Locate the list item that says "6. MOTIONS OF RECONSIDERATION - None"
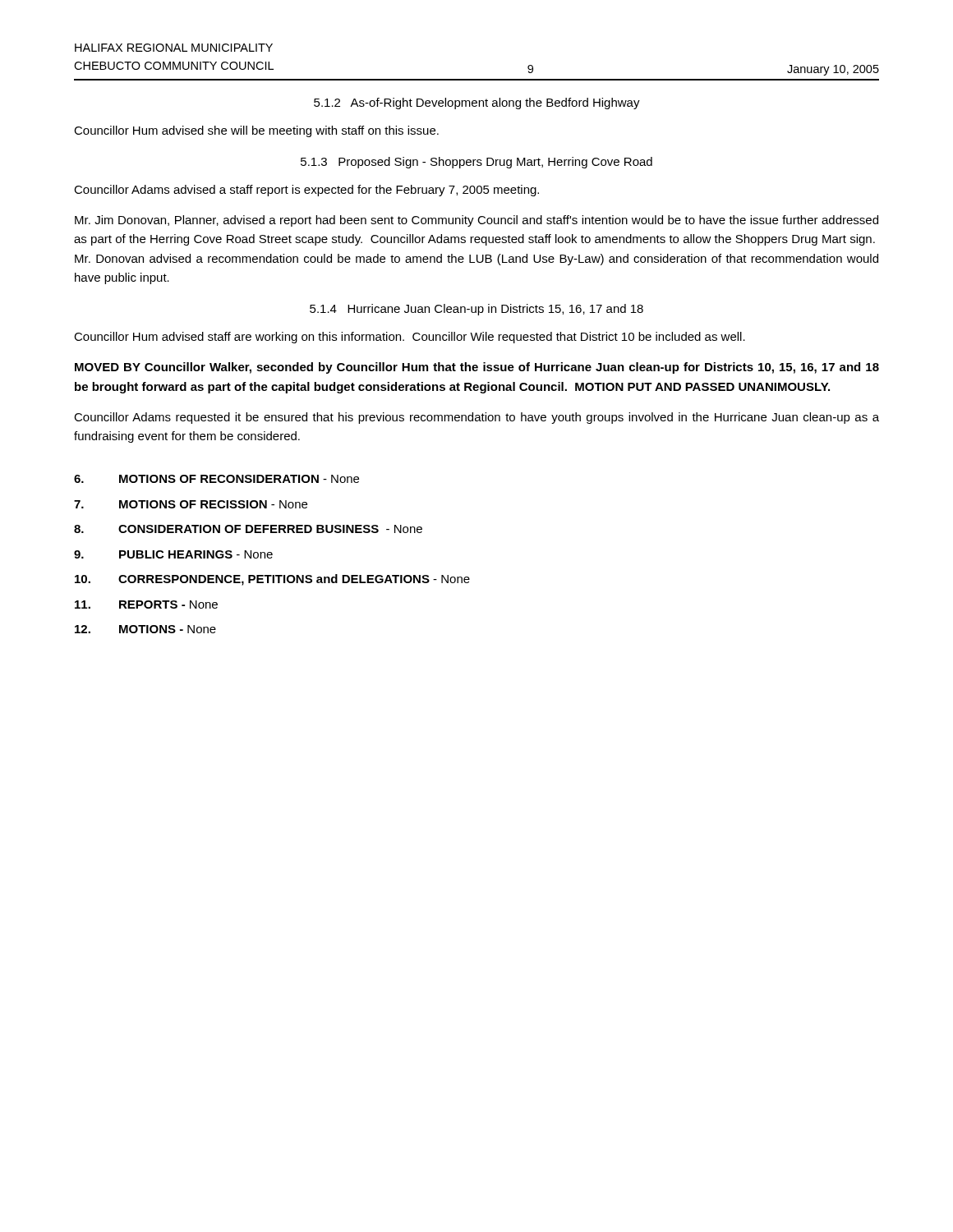The width and height of the screenshot is (953, 1232). 217,479
